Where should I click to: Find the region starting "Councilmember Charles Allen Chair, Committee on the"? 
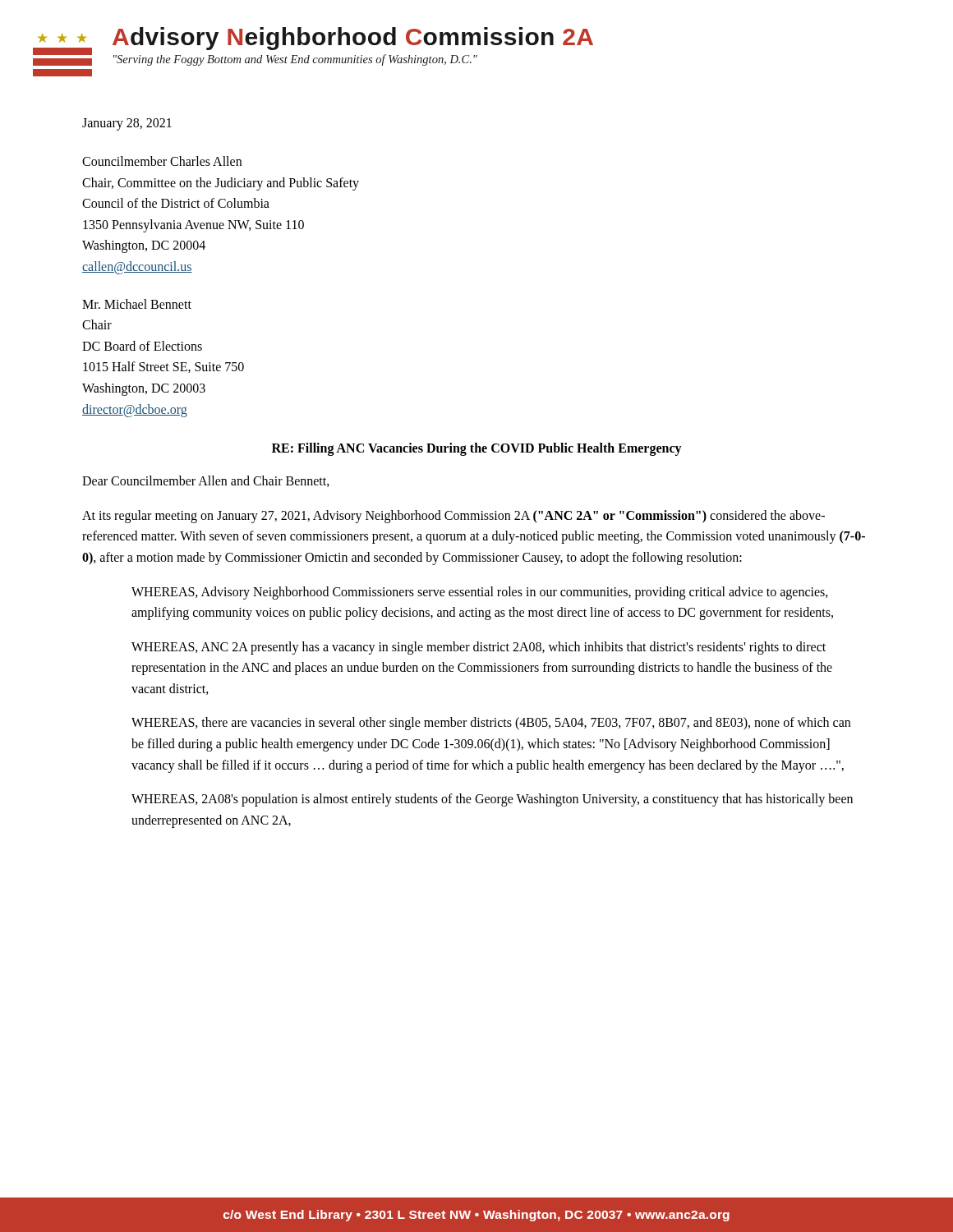(221, 214)
